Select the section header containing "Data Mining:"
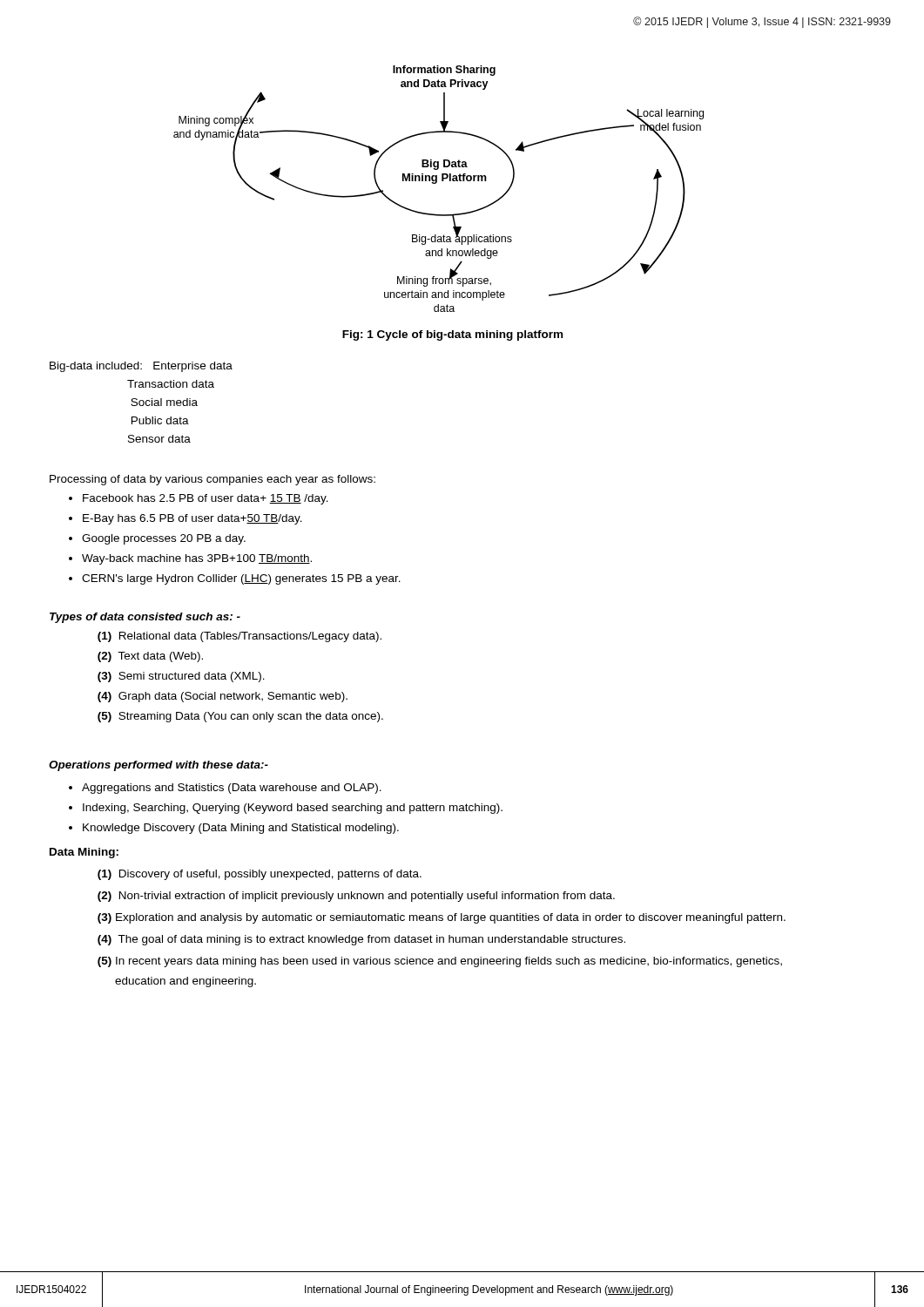This screenshot has width=924, height=1307. tap(84, 852)
